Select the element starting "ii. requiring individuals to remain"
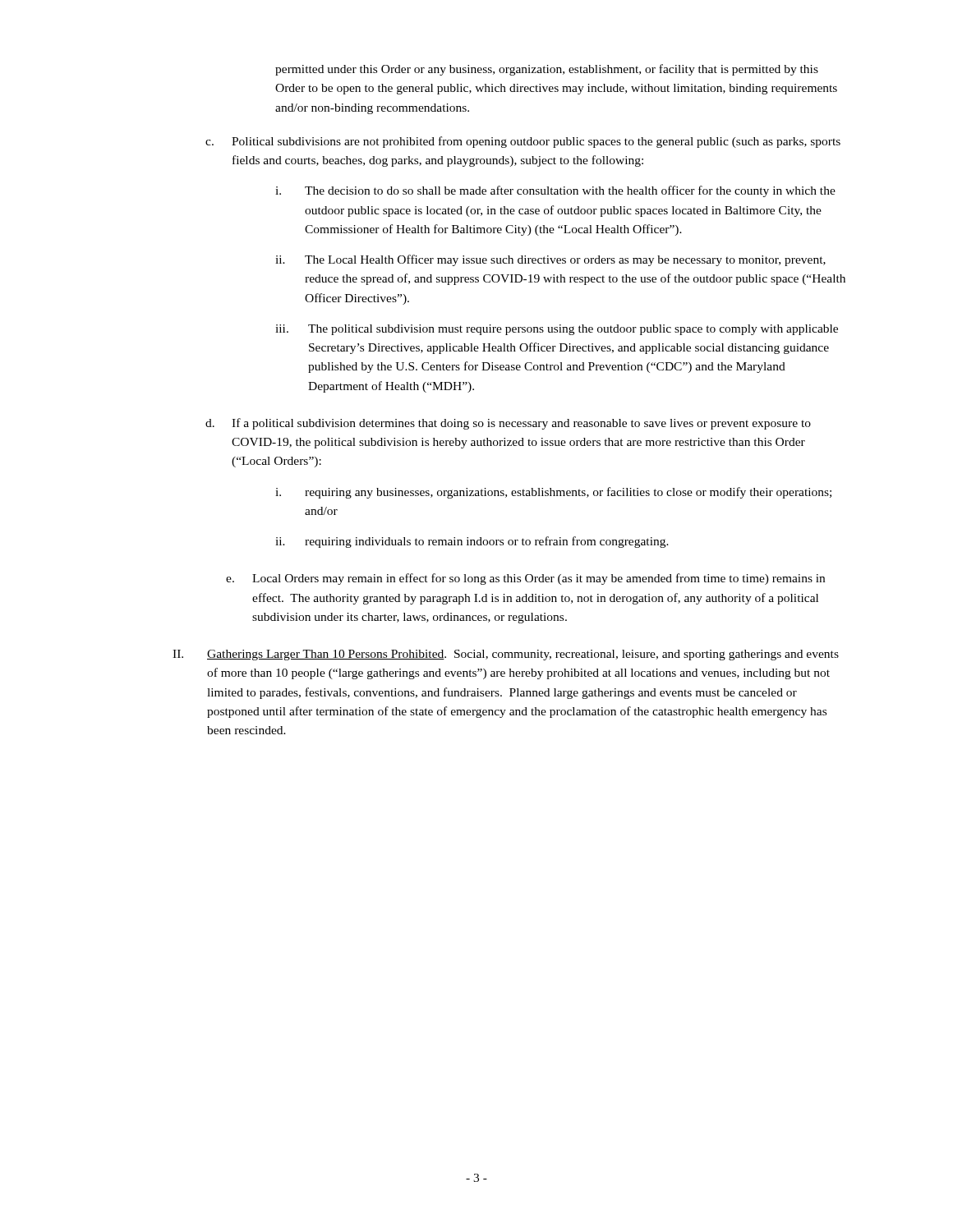 561,541
